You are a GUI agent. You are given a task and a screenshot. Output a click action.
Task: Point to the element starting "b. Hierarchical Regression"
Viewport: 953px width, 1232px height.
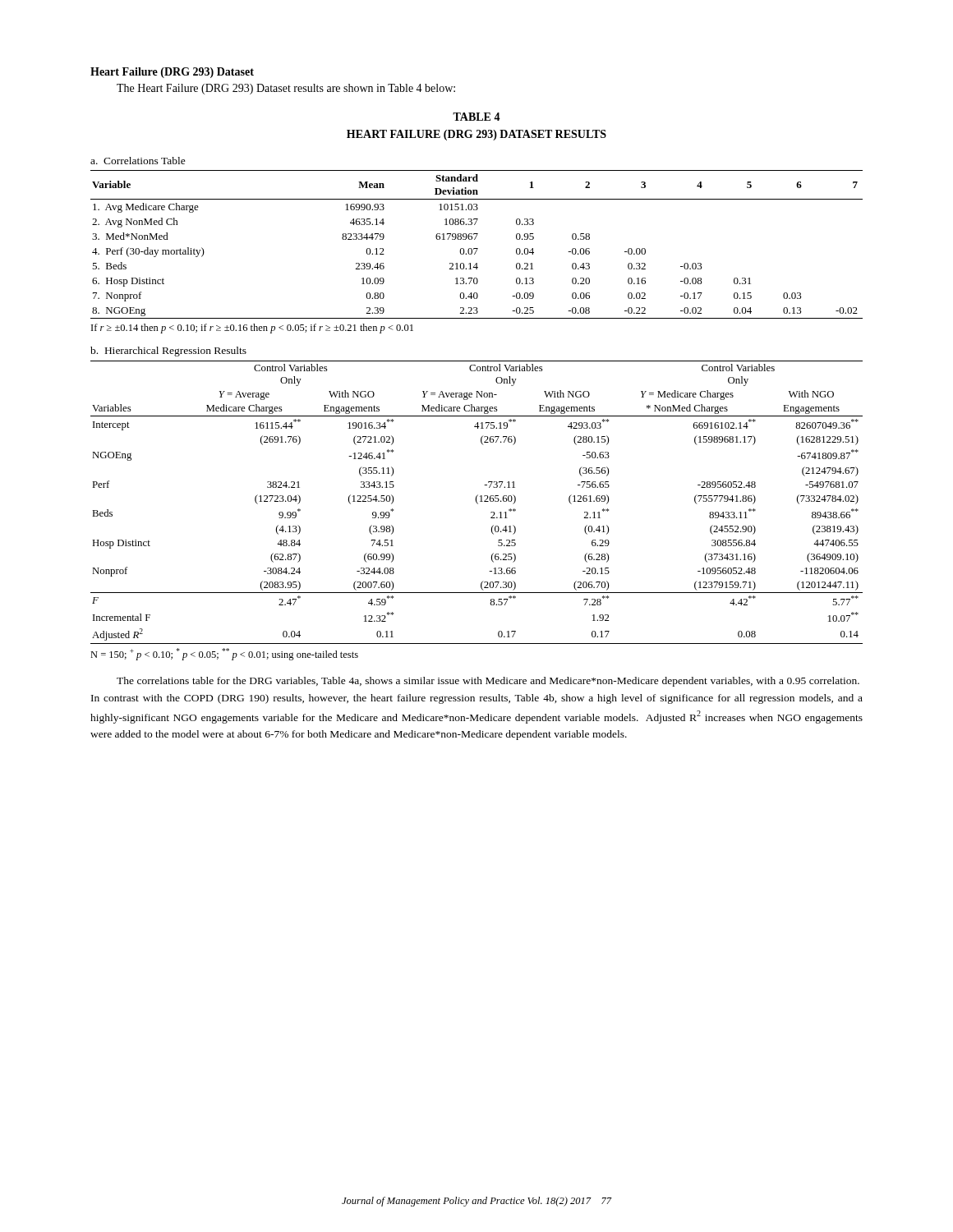168,350
